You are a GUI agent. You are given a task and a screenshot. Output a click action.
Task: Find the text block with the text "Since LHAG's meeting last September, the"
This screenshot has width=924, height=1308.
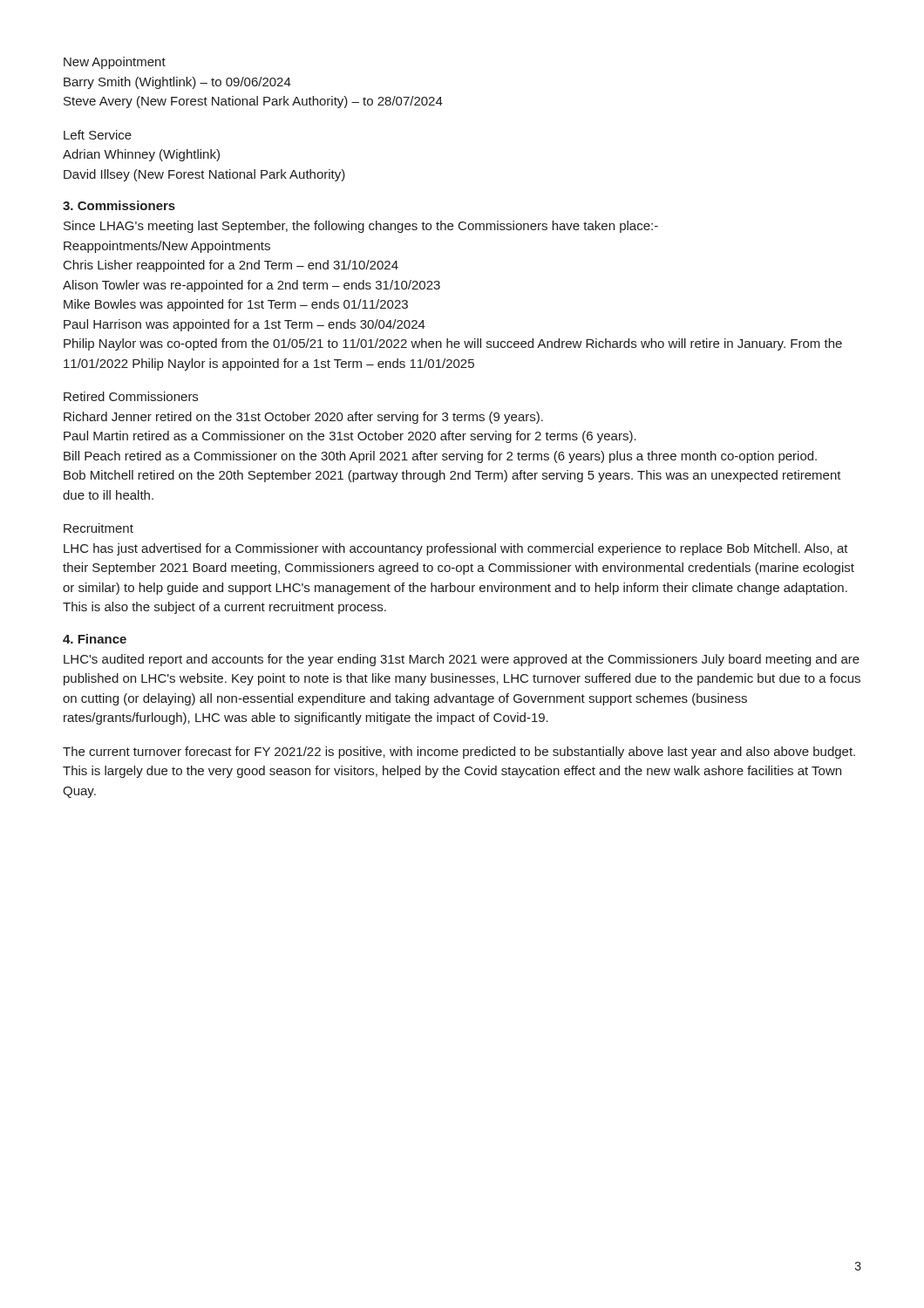pyautogui.click(x=361, y=227)
